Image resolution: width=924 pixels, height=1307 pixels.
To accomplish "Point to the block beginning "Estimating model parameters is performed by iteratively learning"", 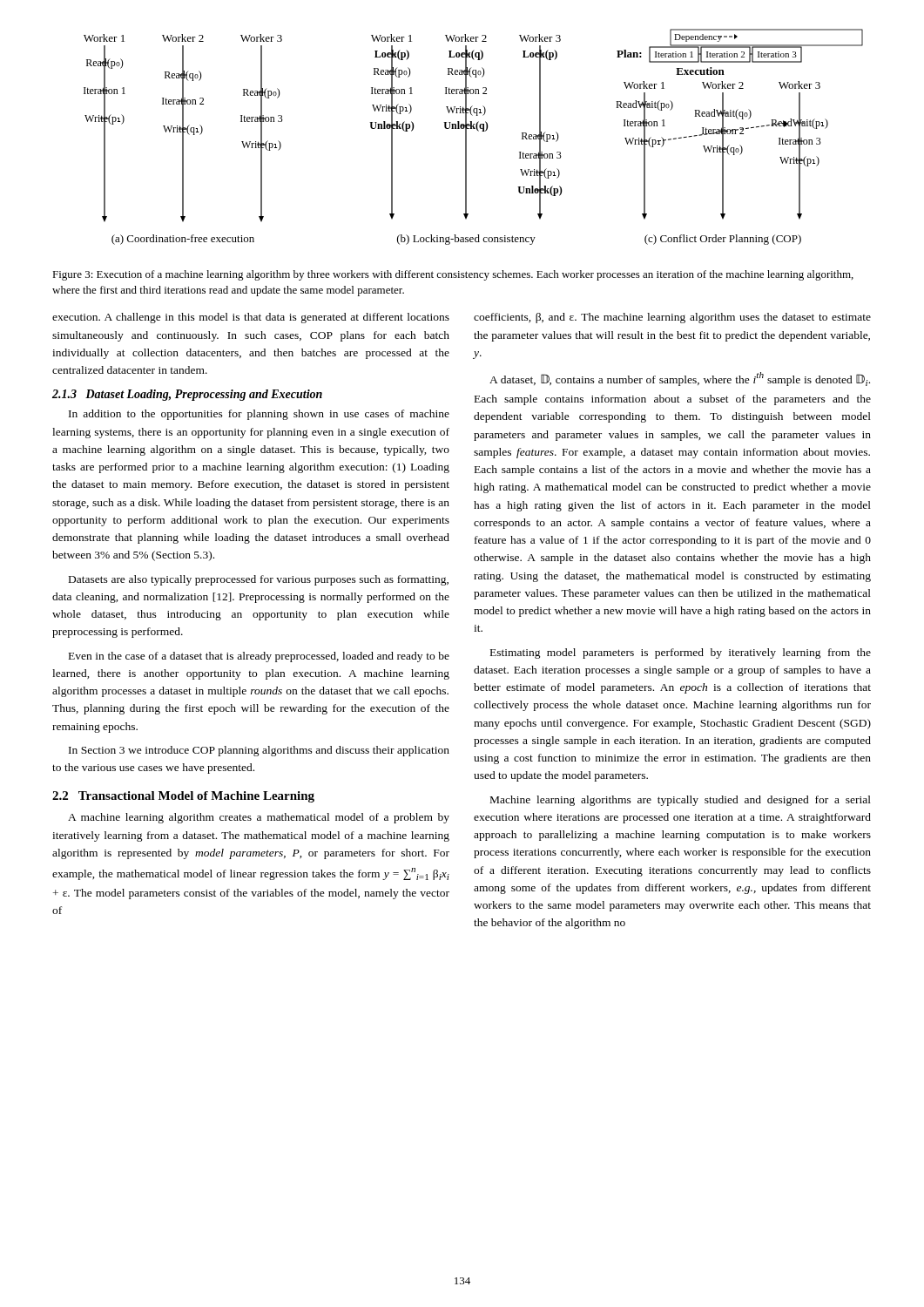I will (x=672, y=714).
